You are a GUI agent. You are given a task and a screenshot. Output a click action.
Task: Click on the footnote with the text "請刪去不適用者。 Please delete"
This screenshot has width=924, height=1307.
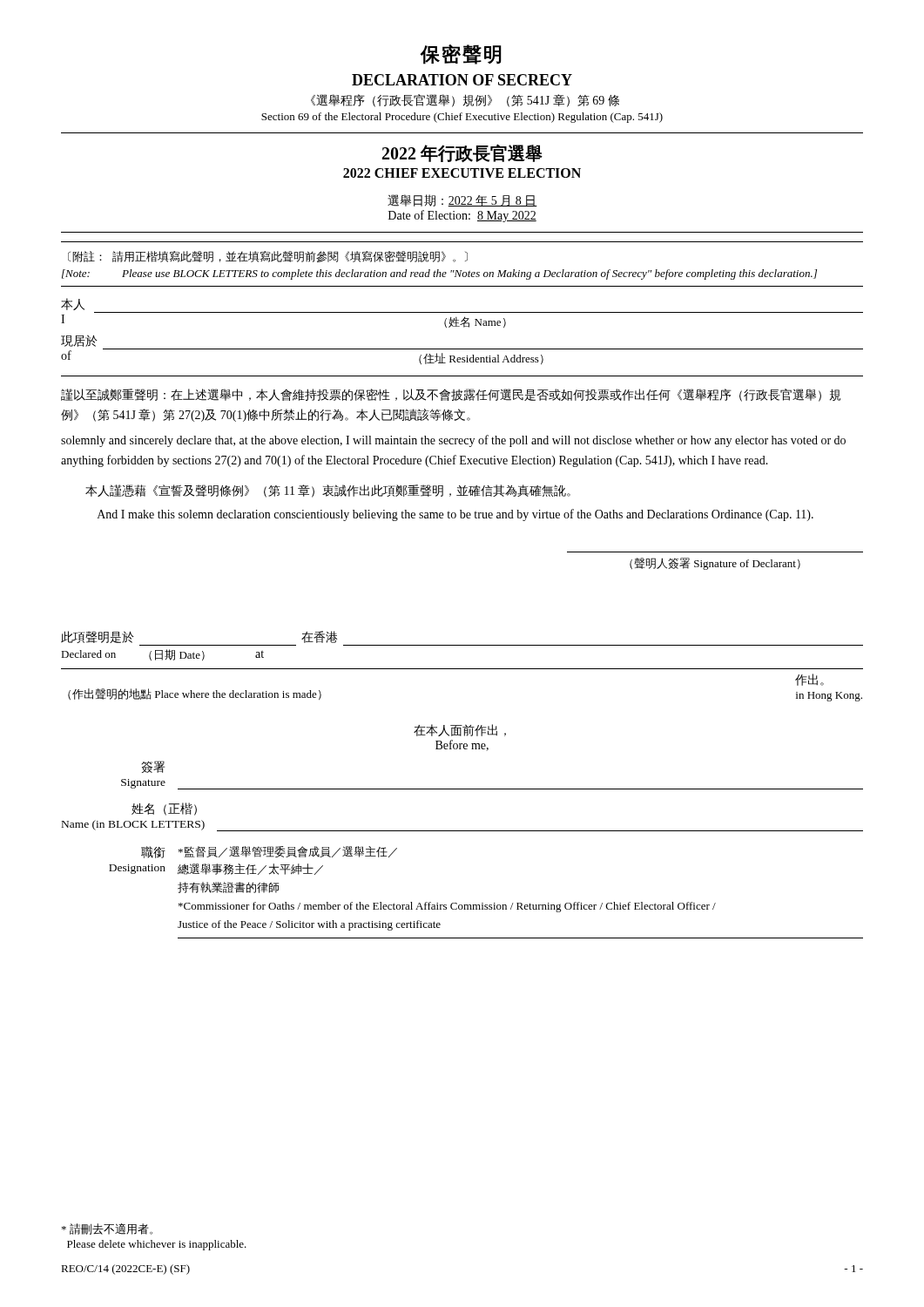click(154, 1236)
